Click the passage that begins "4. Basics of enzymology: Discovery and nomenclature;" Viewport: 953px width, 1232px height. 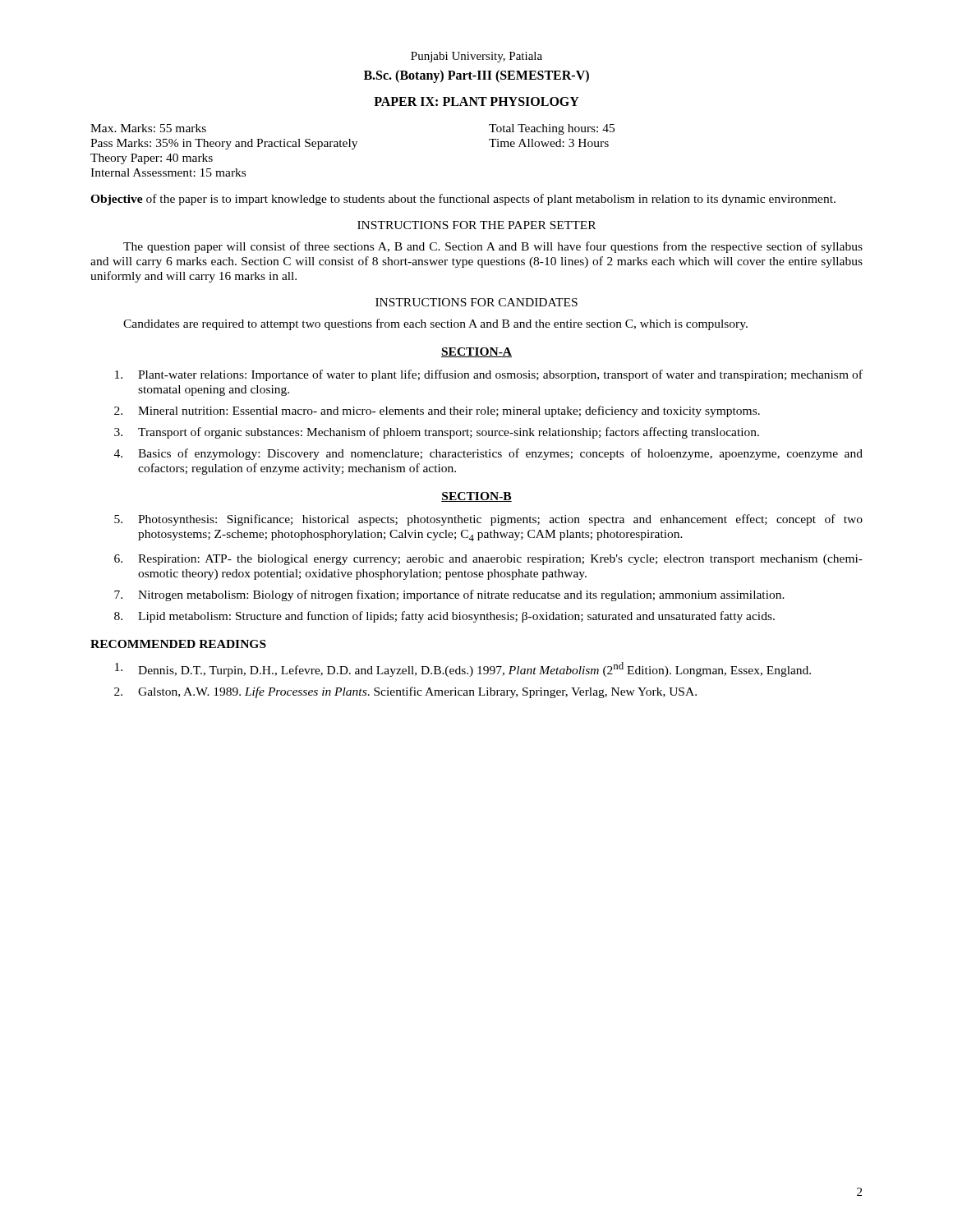pyautogui.click(x=476, y=461)
